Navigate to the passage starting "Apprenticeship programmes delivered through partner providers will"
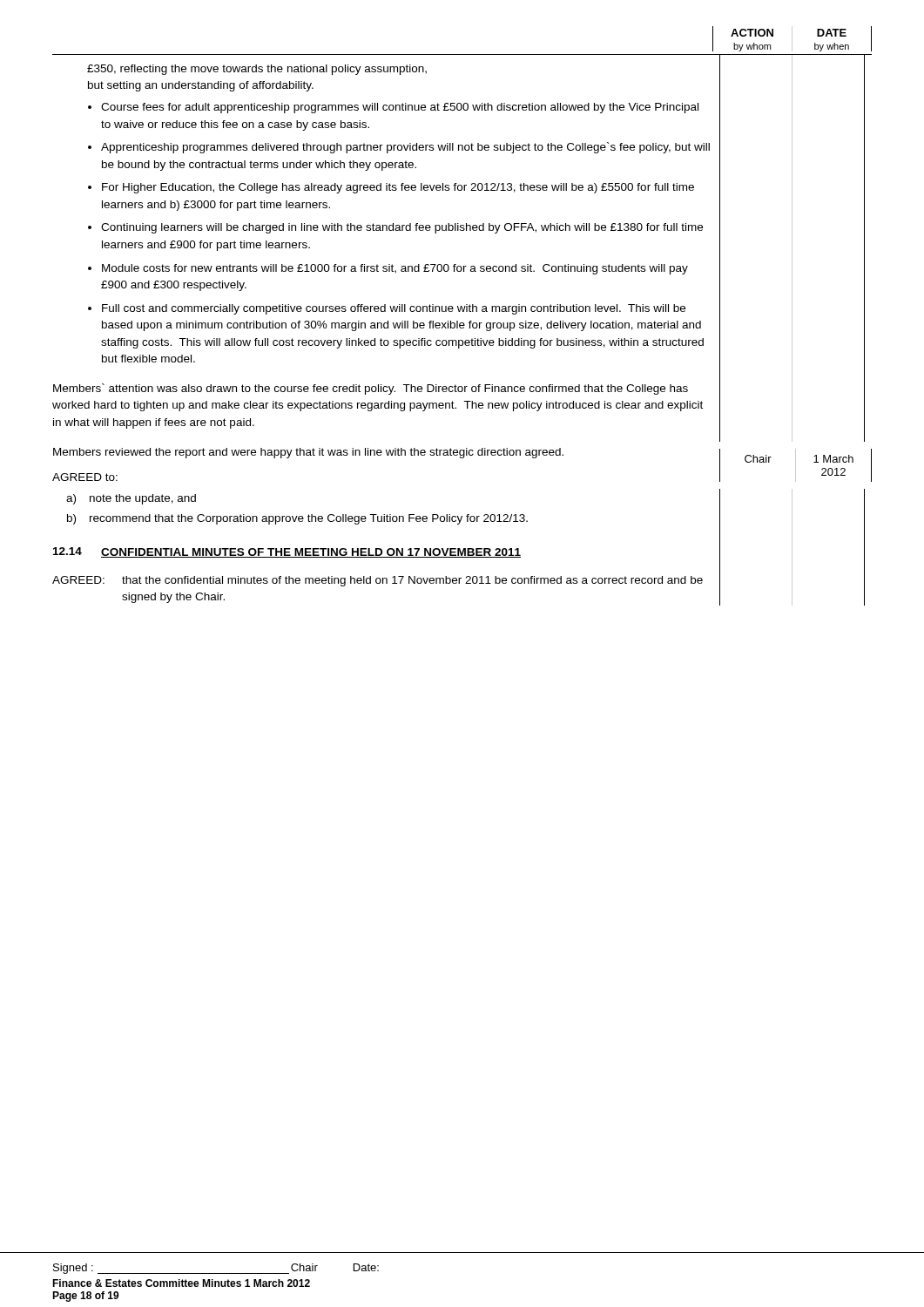Viewport: 924px width, 1307px height. click(406, 155)
